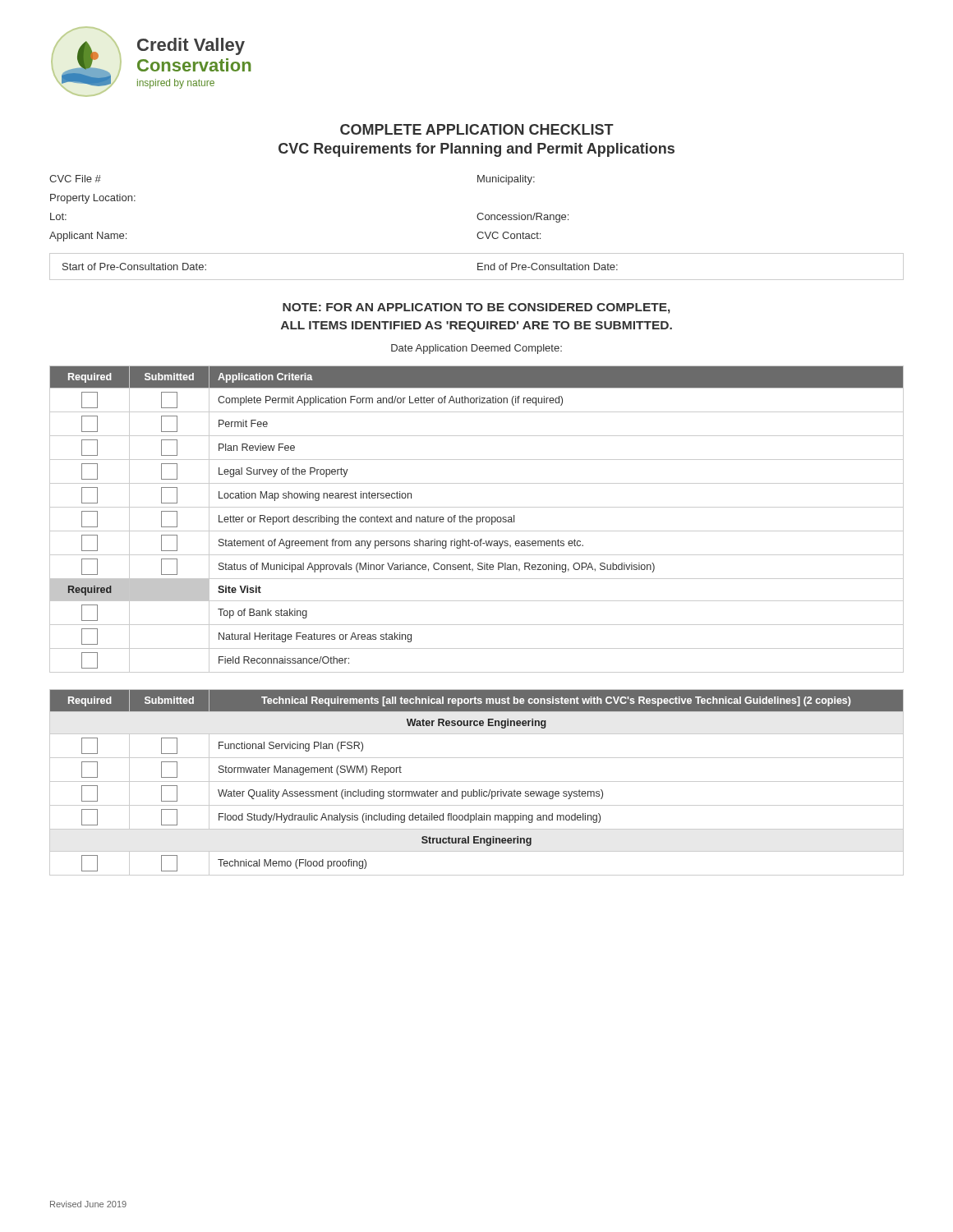Select the table that reads "Location Map showing"

pyautogui.click(x=476, y=519)
